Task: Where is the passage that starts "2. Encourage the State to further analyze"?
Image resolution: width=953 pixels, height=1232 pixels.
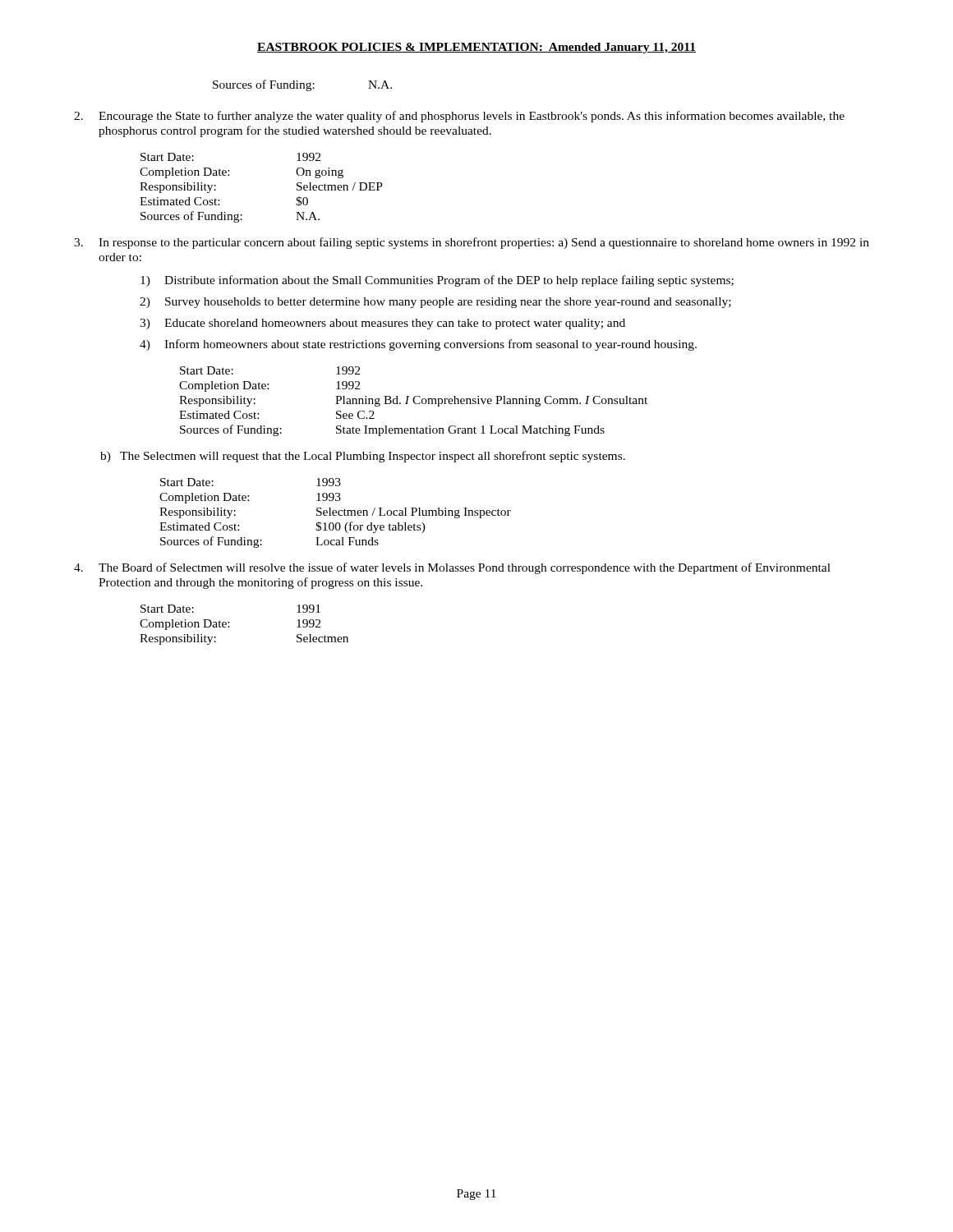Action: pyautogui.click(x=476, y=123)
